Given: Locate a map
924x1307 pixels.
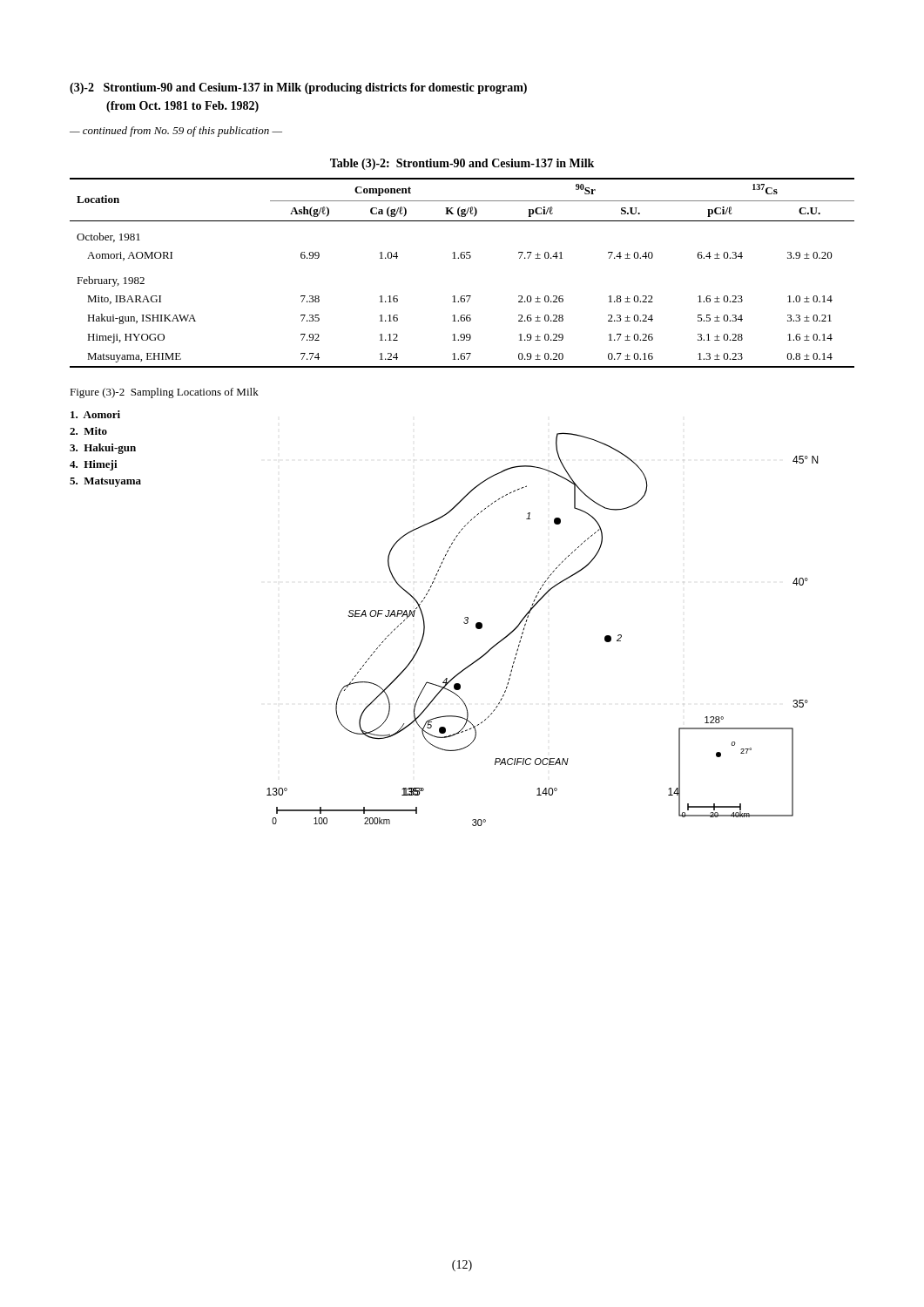Looking at the screenshot, I should (523, 622).
